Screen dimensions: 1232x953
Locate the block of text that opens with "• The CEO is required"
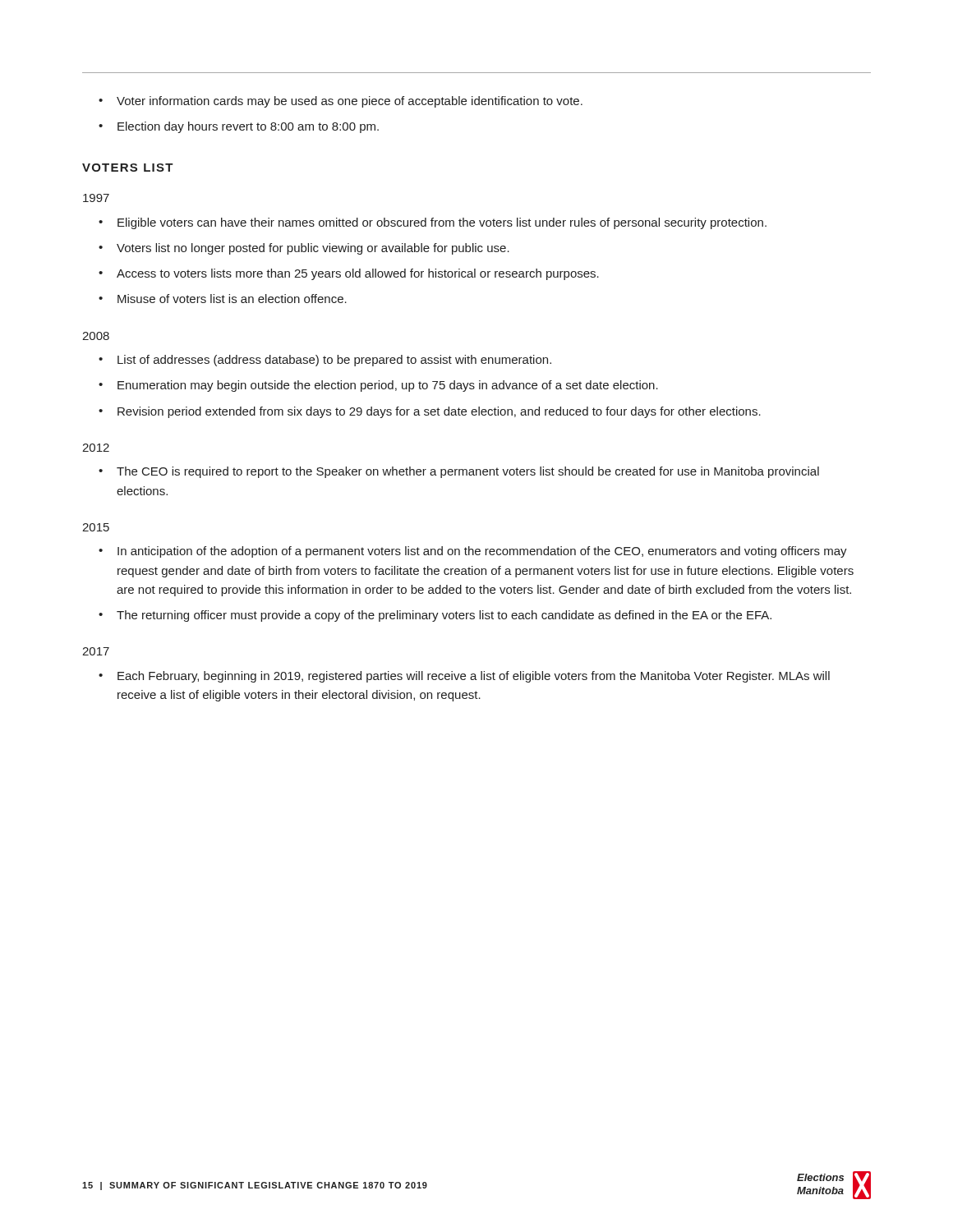[x=485, y=481]
